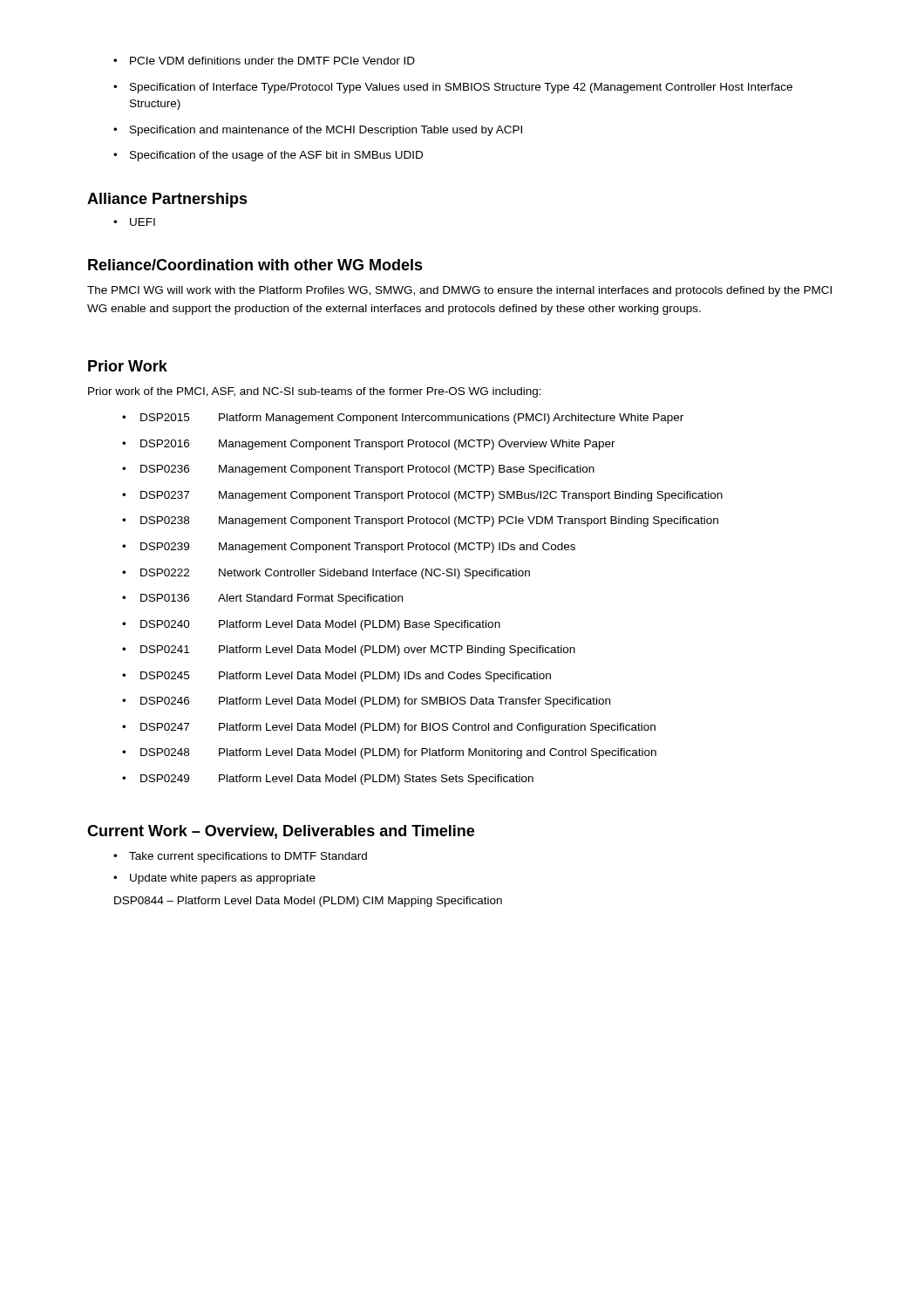Locate the list item that says "DSP2016Management Component Transport Protocol (MCTP)"
This screenshot has width=924, height=1308.
pyautogui.click(x=462, y=443)
